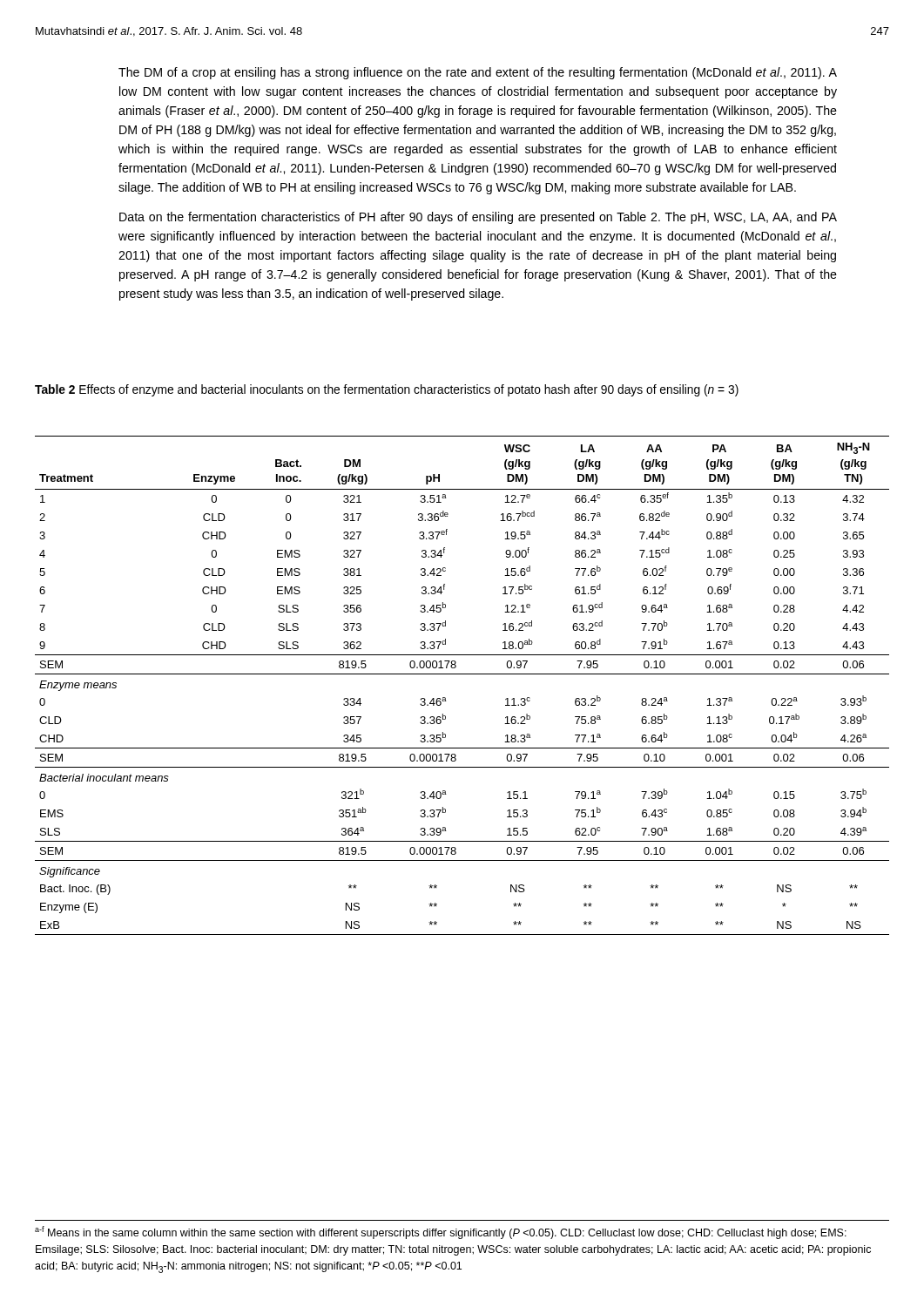Point to the caption beginning "Table 2 Effects of enzyme"
The width and height of the screenshot is (924, 1307).
[x=387, y=390]
